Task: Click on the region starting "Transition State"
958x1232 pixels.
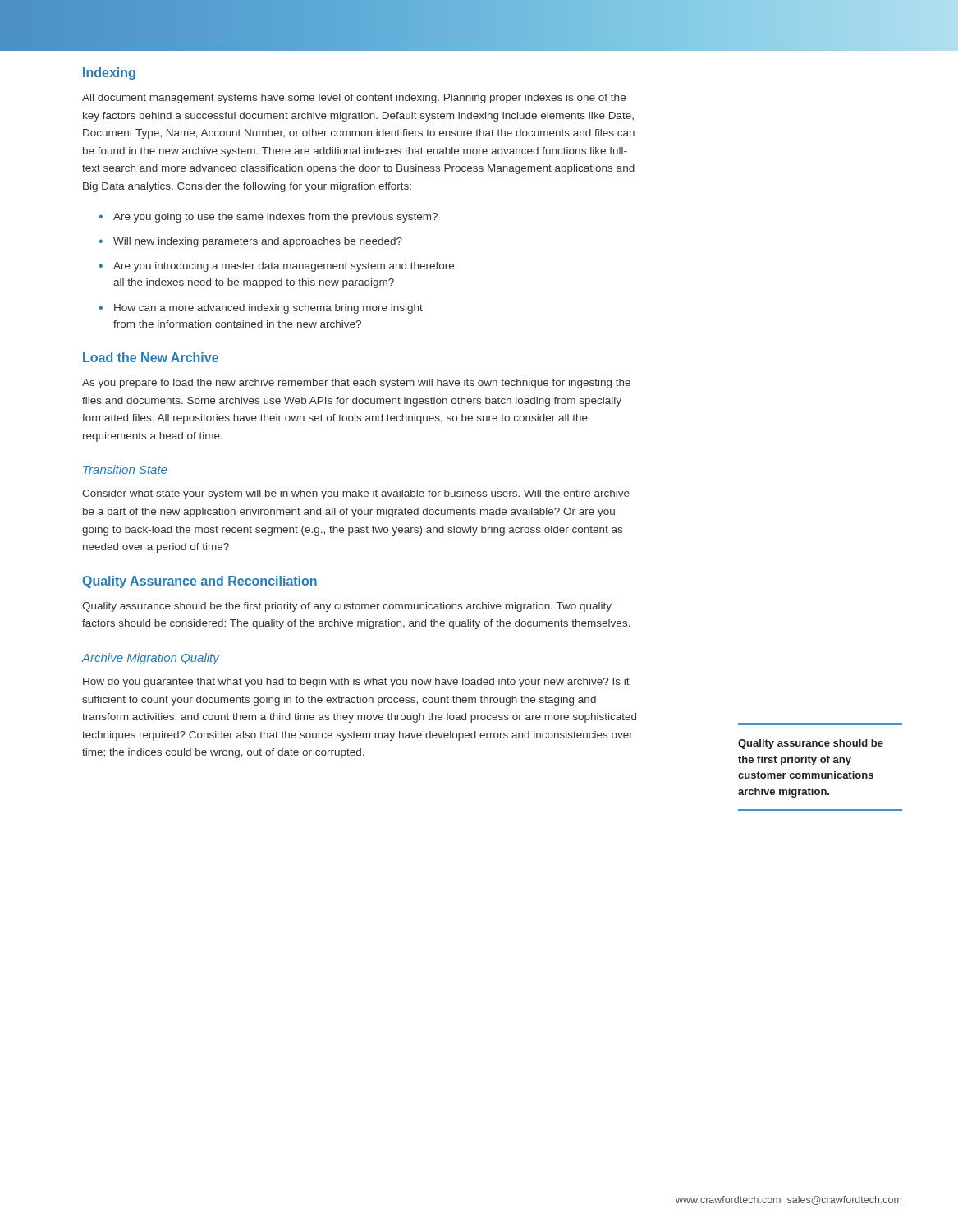Action: [125, 469]
